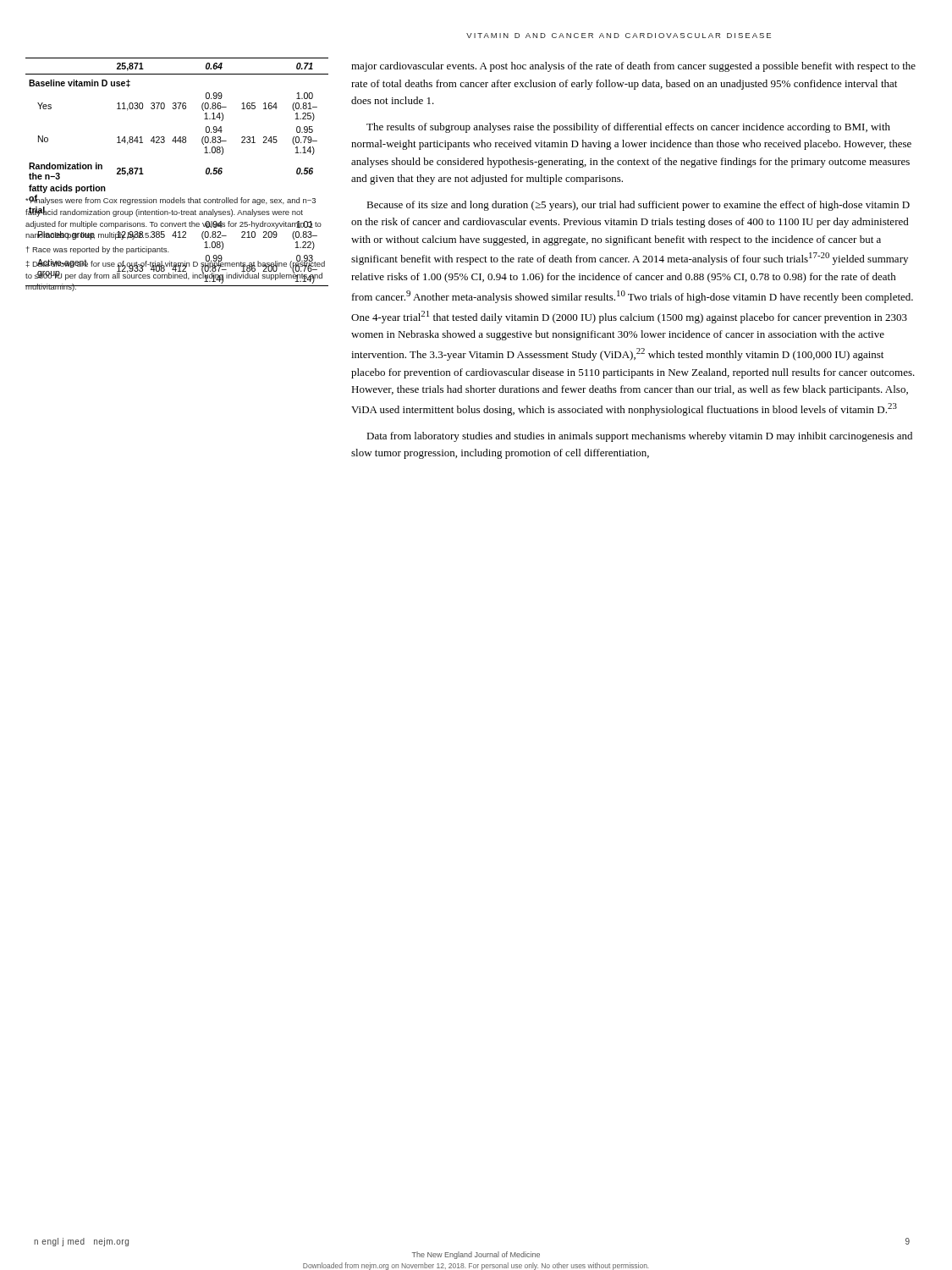Click on the text block that says "Data from laboratory studies and"
The image size is (952, 1270).
[632, 444]
